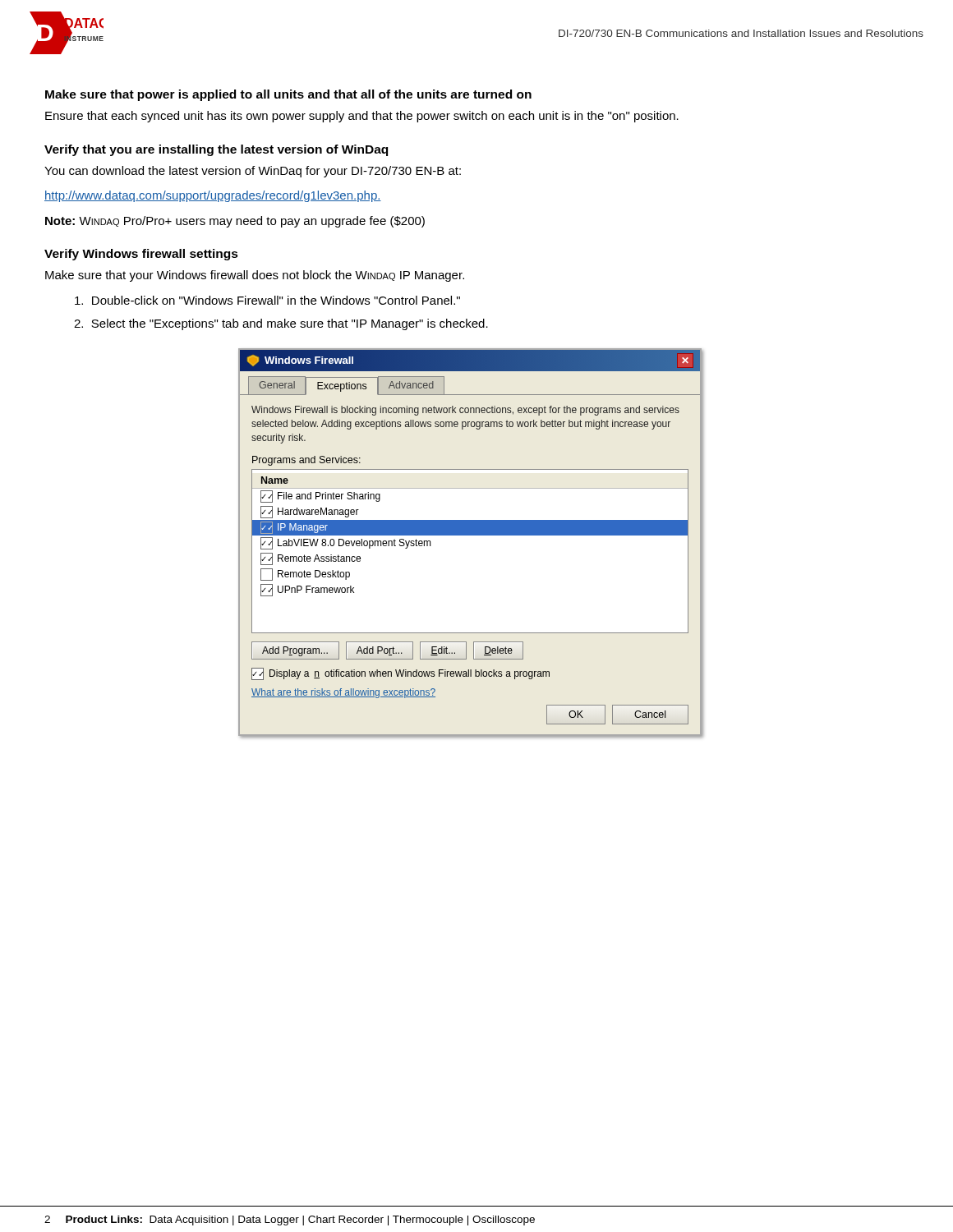Find the passage starting "2. Select the "Exceptions" tab and make"
Screen dimensions: 1232x953
pos(281,323)
